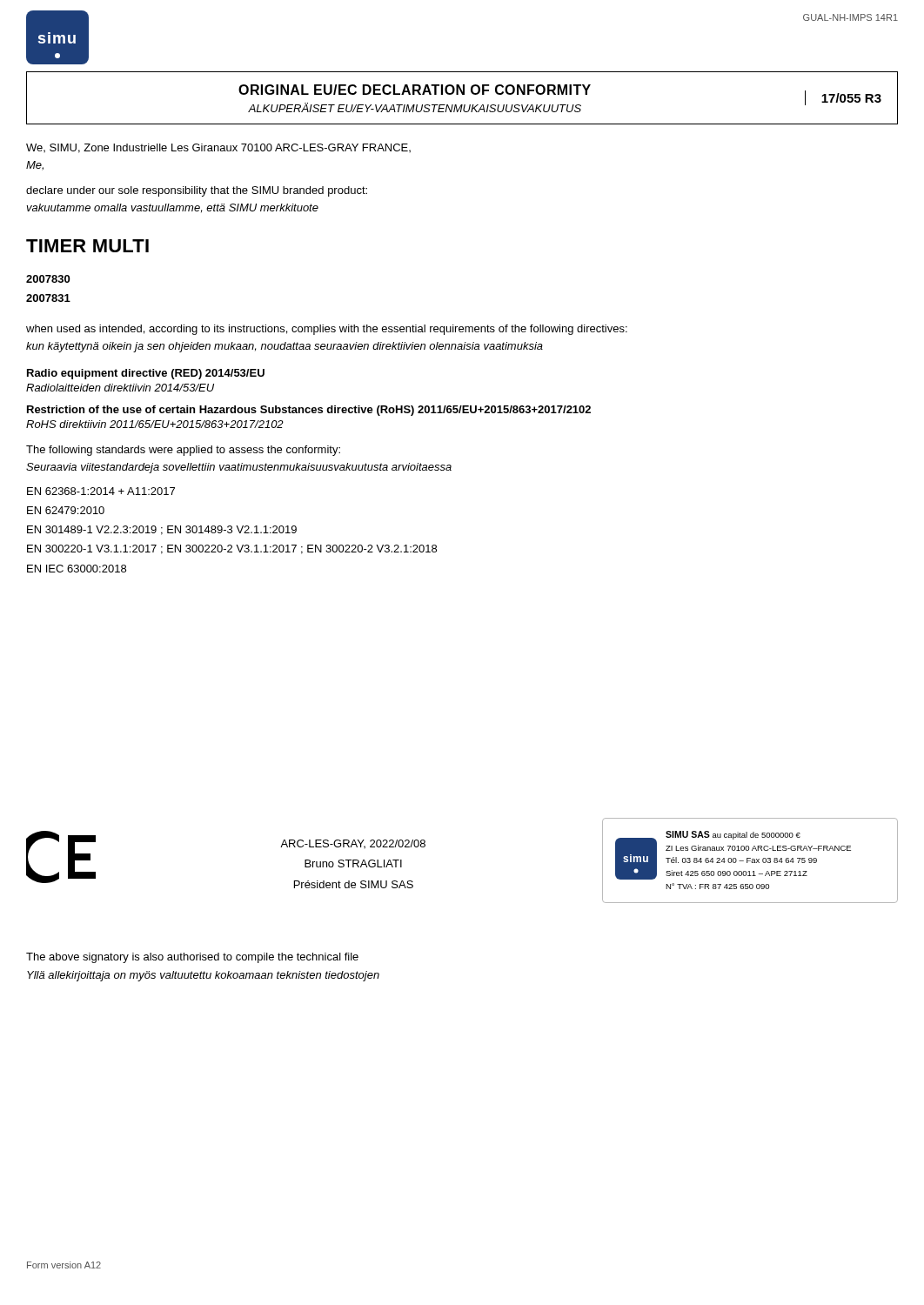Image resolution: width=924 pixels, height=1305 pixels.
Task: Locate the text block with the text "We, SIMU, Zone Industrielle Les Giranaux 70100"
Action: click(219, 156)
